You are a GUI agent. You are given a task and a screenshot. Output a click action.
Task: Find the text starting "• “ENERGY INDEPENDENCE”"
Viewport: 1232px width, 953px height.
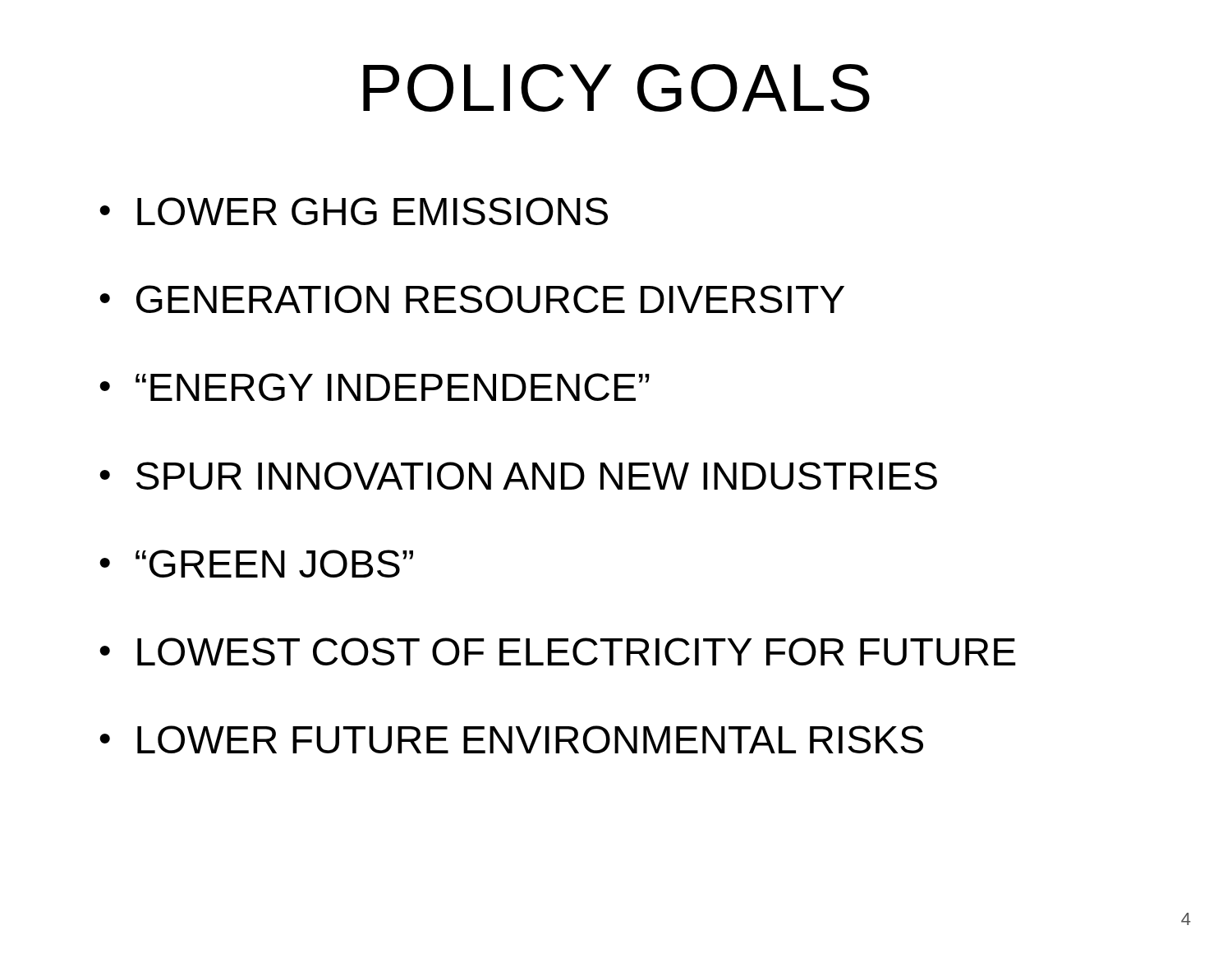[375, 388]
